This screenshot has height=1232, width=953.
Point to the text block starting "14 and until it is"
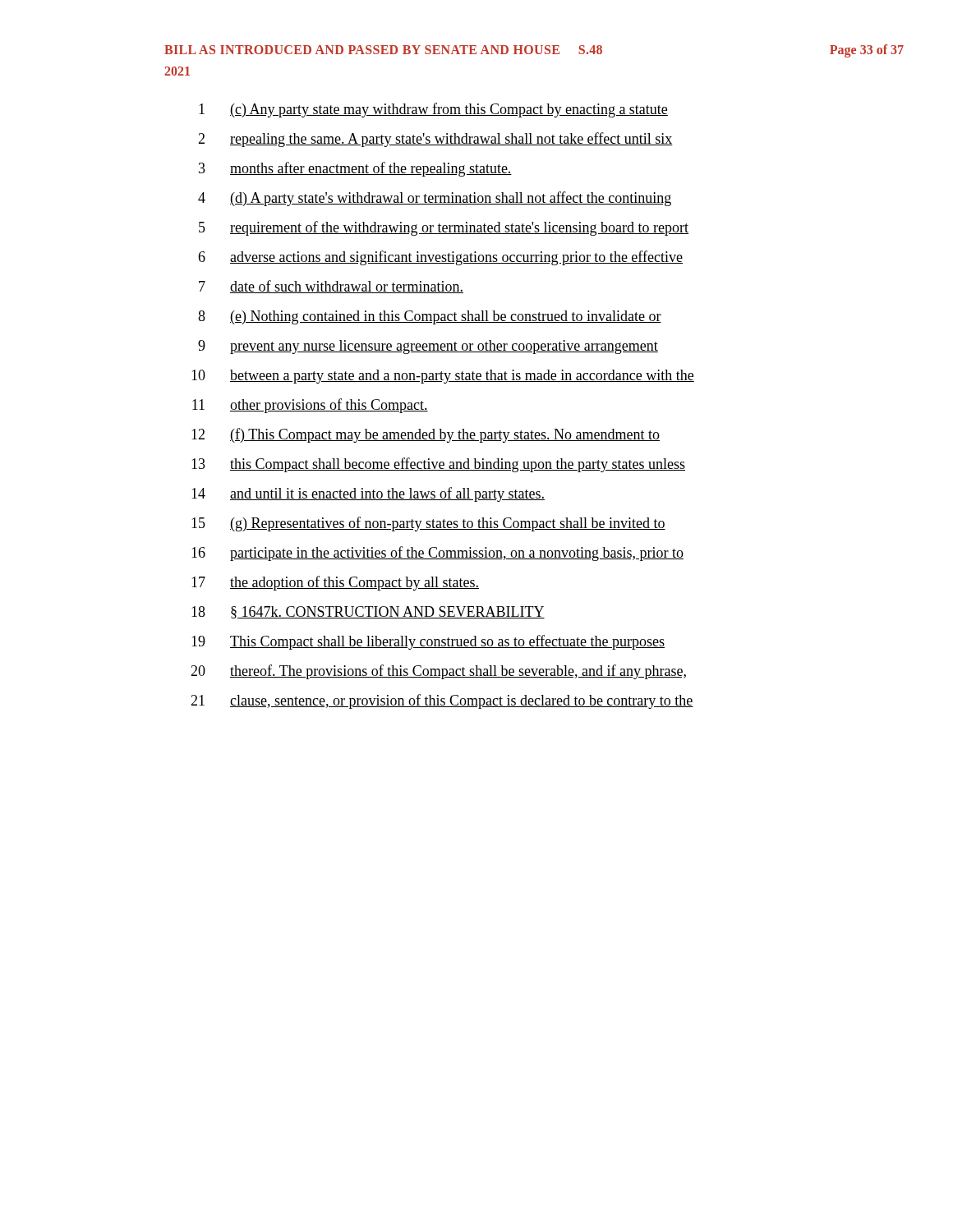(x=518, y=494)
